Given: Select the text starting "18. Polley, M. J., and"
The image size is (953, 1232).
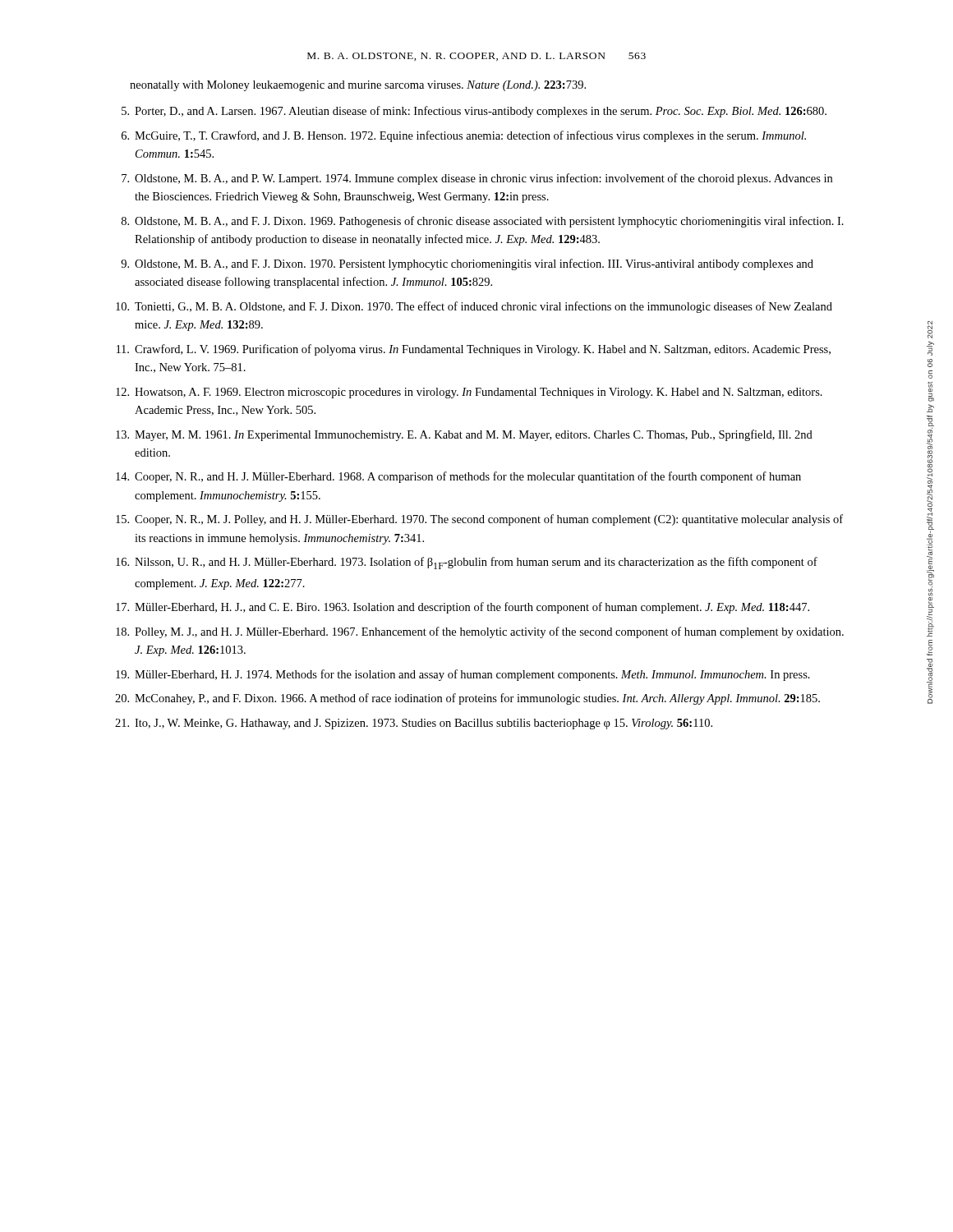Looking at the screenshot, I should pyautogui.click(x=476, y=641).
